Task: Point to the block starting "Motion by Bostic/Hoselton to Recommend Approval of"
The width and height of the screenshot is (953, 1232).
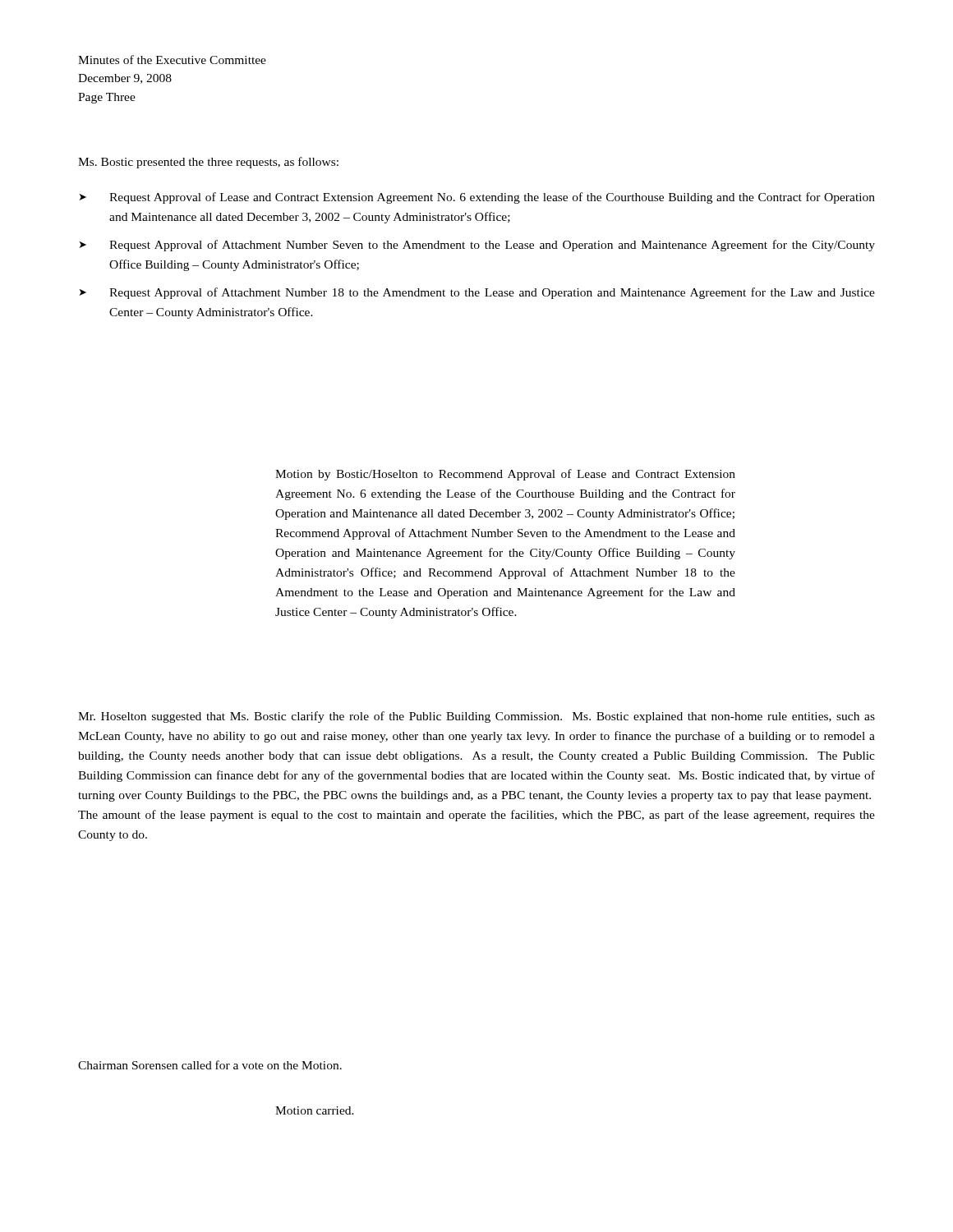Action: point(505,543)
